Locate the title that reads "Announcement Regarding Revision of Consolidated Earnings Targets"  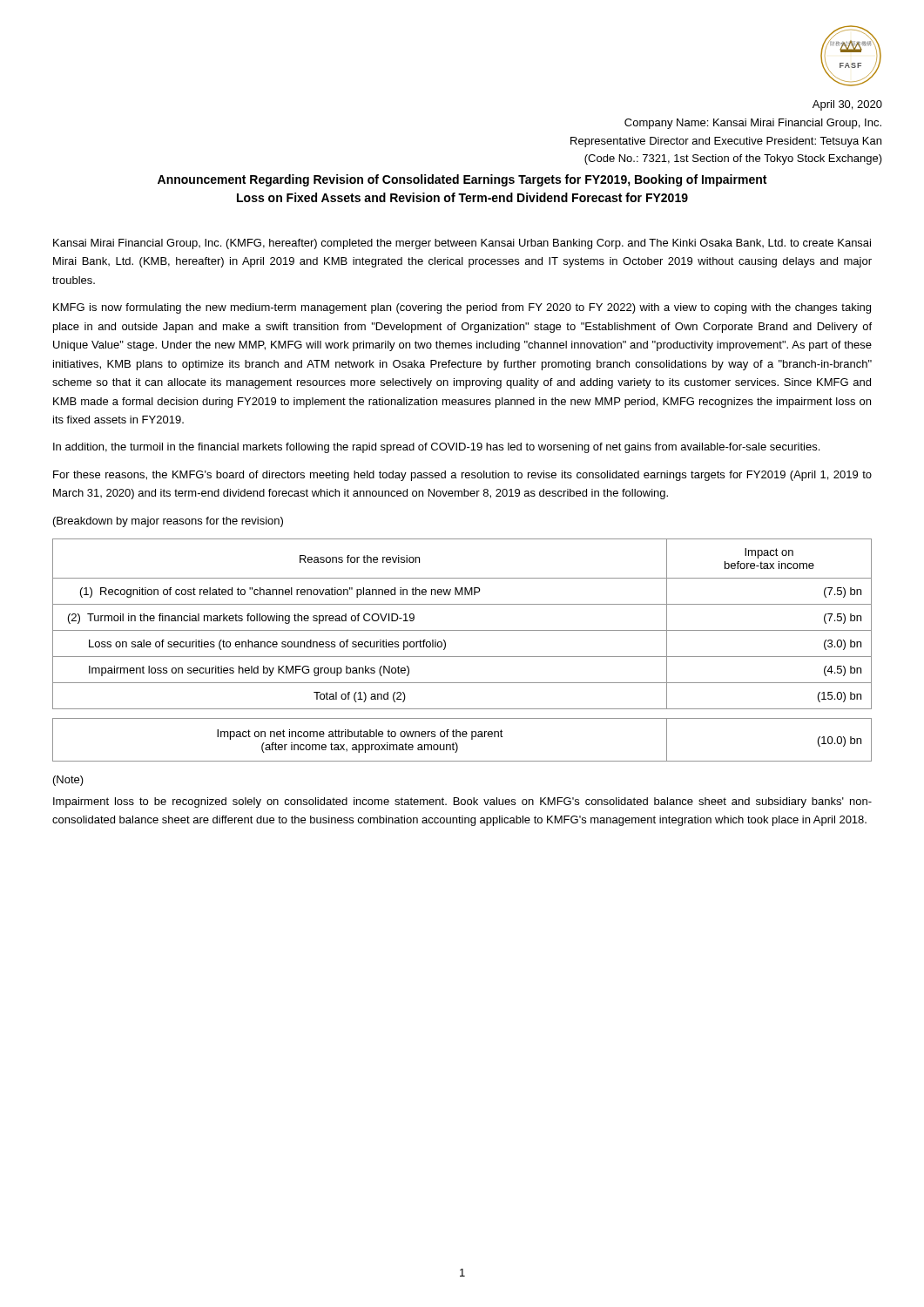coord(462,189)
